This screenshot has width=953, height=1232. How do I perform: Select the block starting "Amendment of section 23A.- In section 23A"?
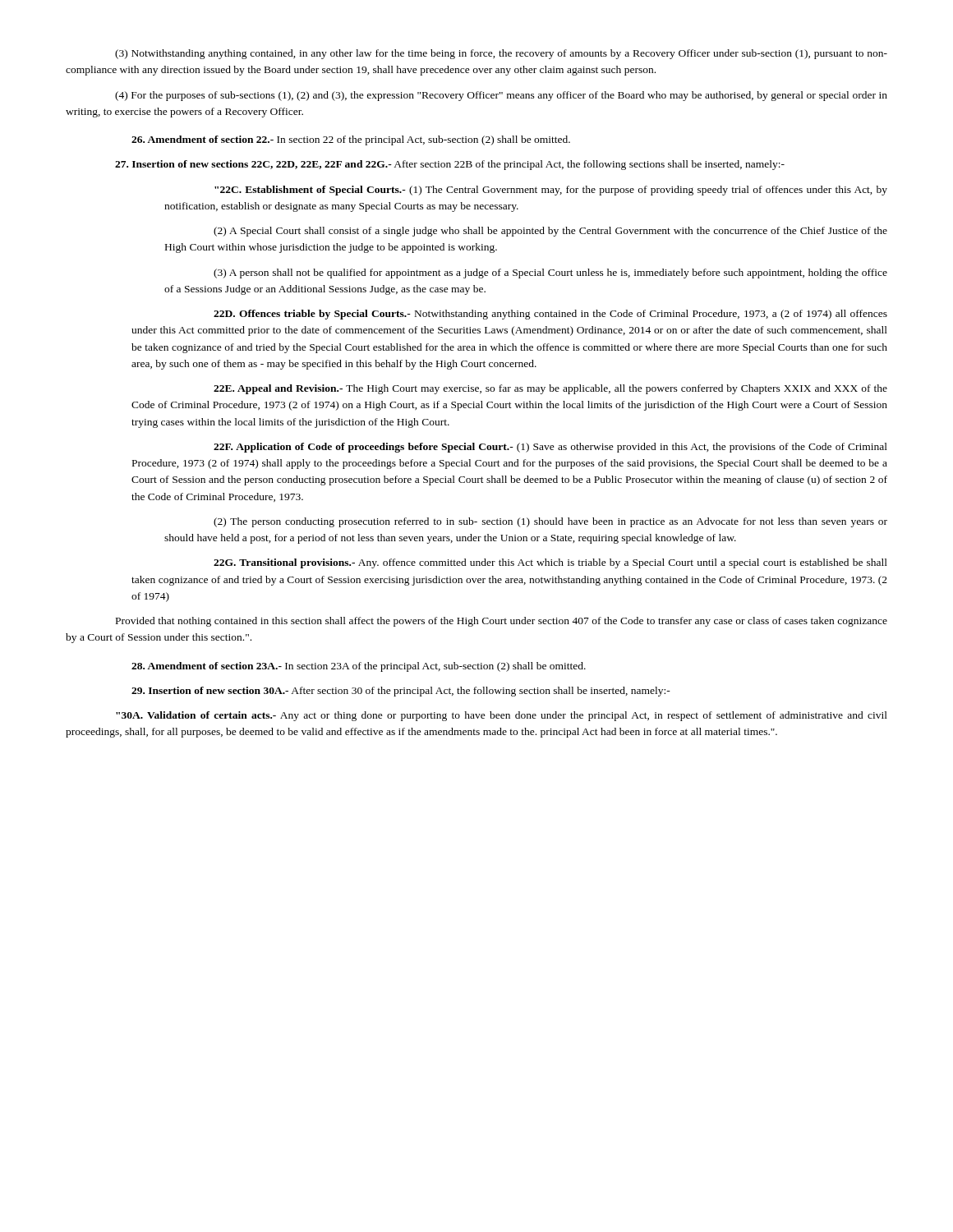click(x=359, y=665)
